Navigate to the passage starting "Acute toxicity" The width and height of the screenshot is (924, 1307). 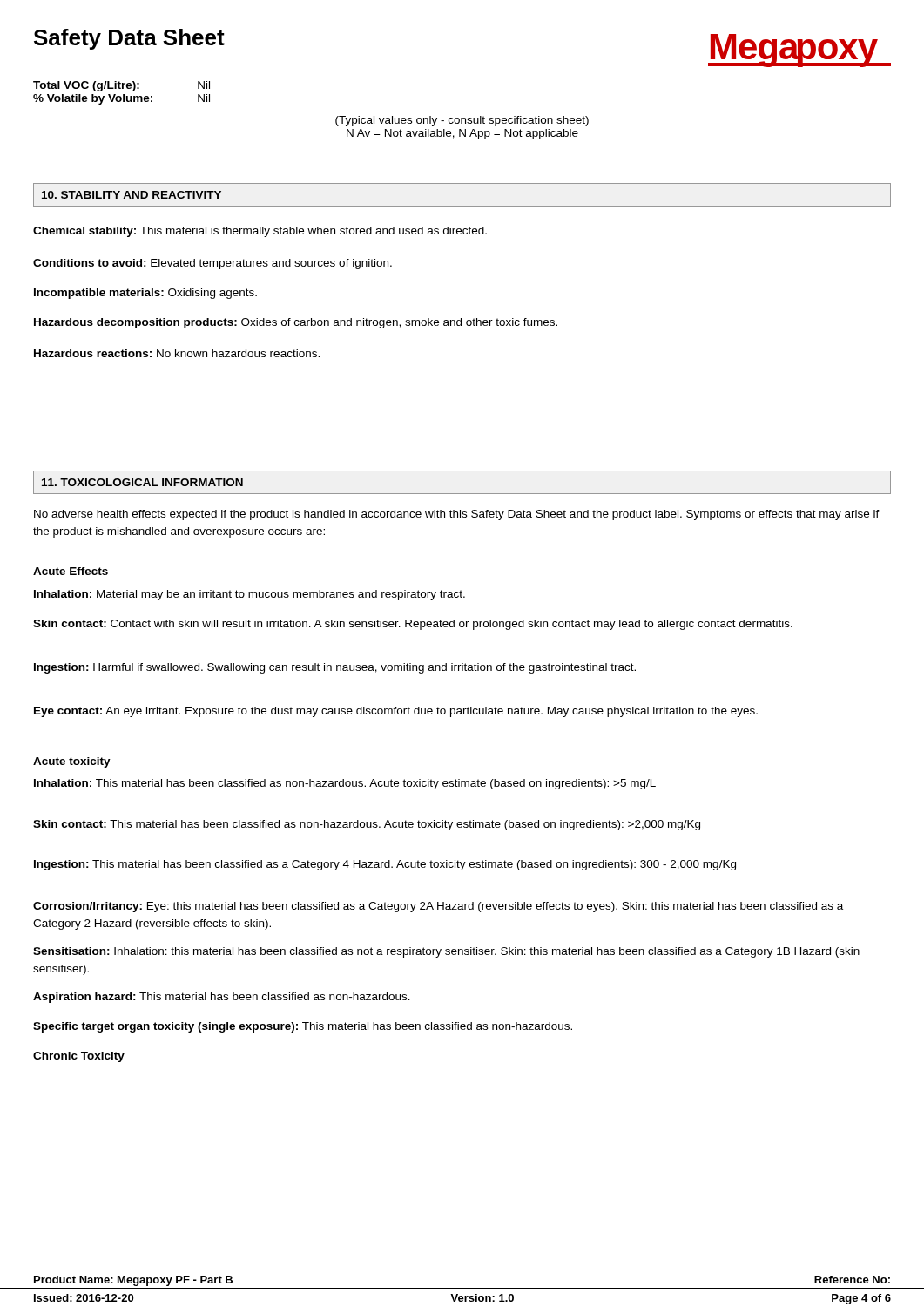pyautogui.click(x=72, y=761)
